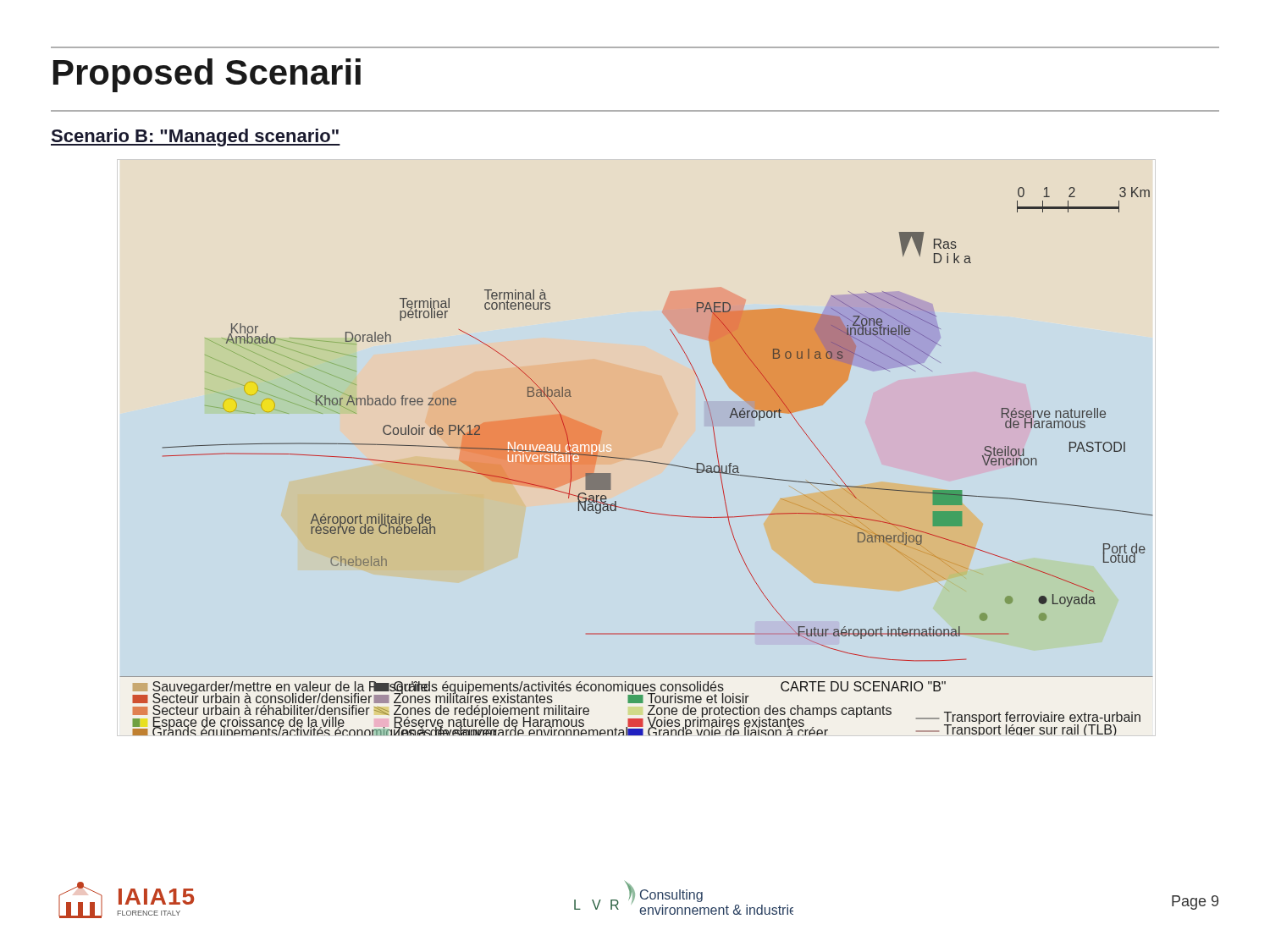Locate the text starting "Proposed Scenarii"
This screenshot has width=1270, height=952.
[x=207, y=73]
